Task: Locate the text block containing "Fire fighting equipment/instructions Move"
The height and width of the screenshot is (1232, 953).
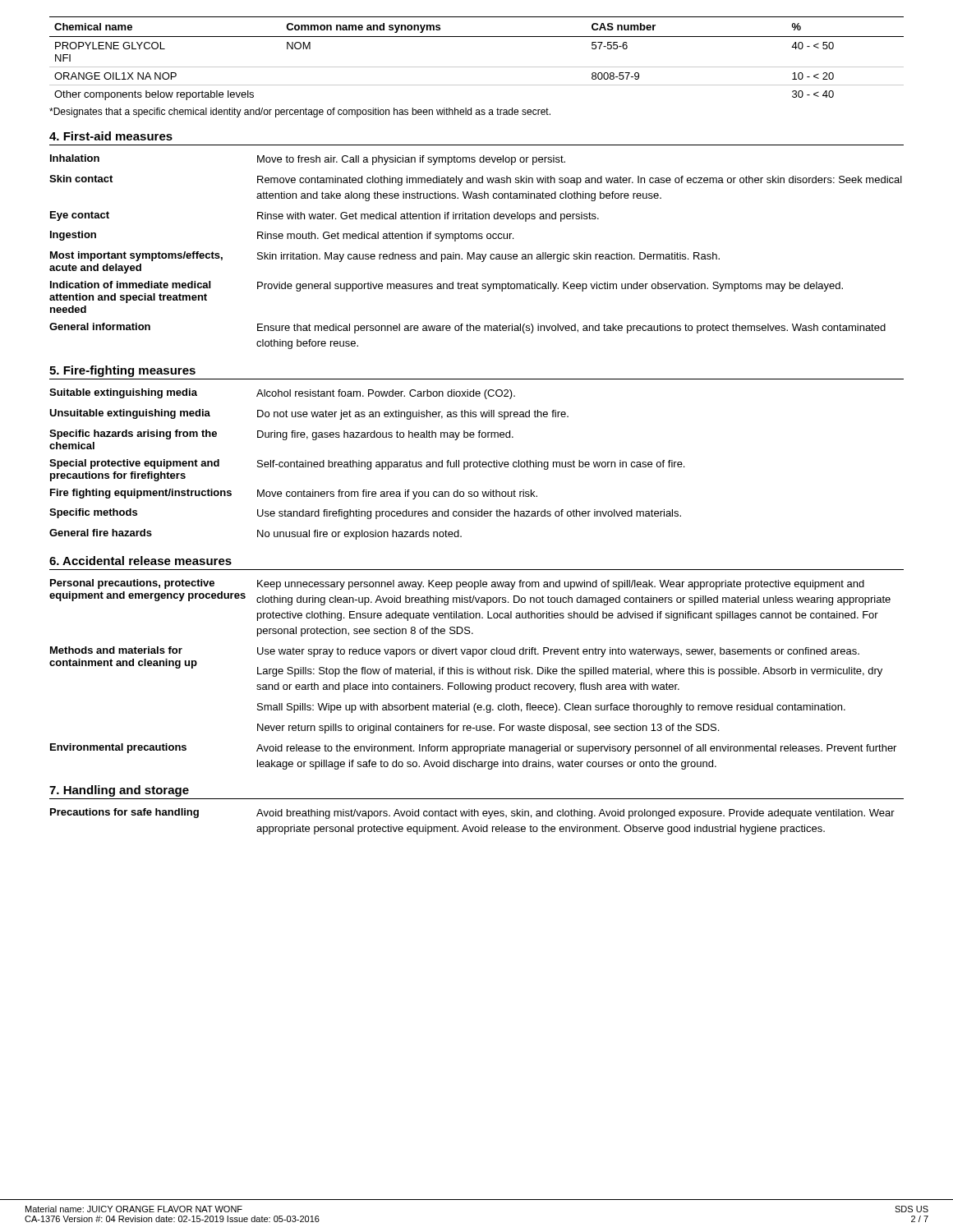Action: 476,494
